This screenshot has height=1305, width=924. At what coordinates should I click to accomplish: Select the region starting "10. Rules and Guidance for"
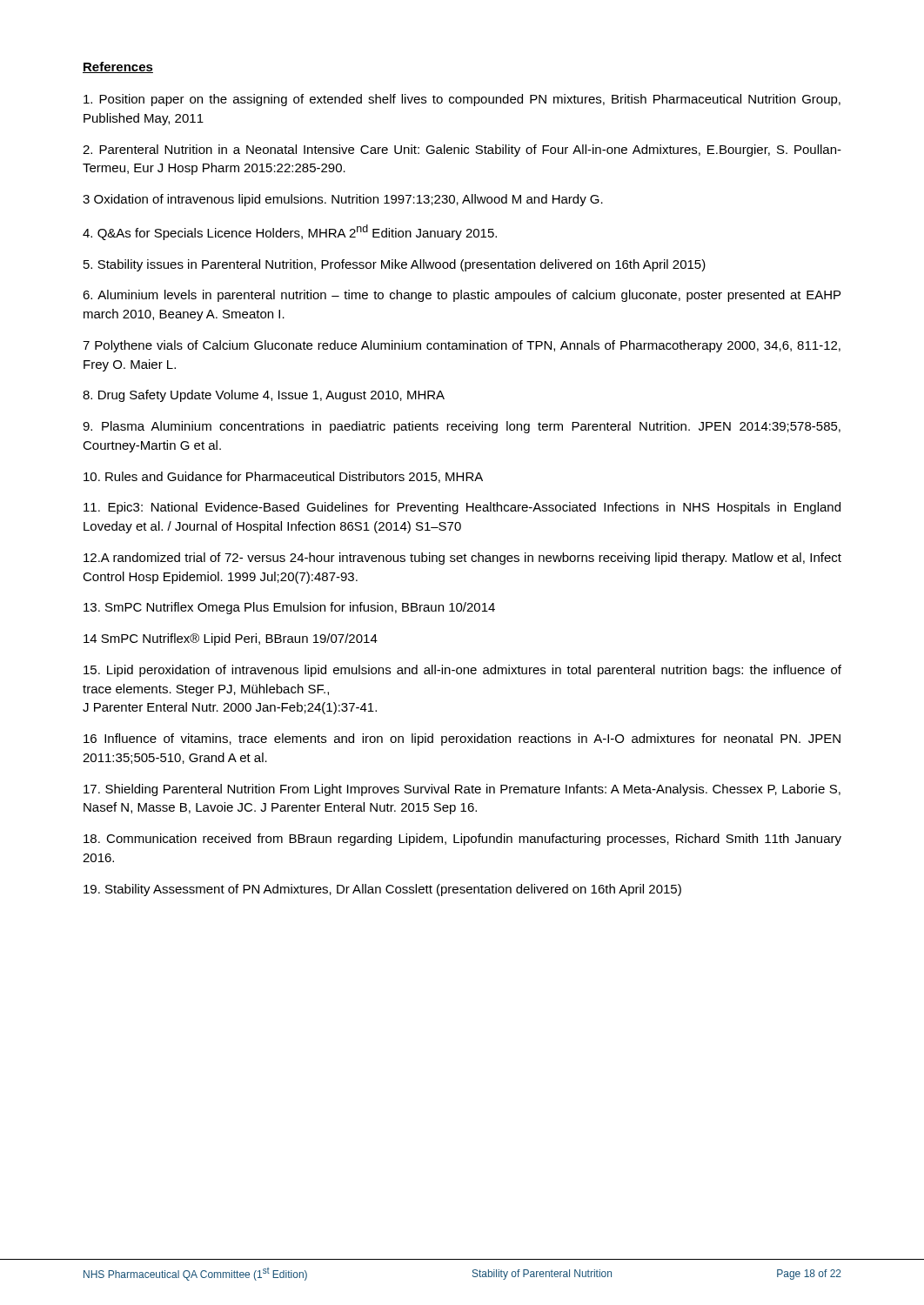point(283,476)
